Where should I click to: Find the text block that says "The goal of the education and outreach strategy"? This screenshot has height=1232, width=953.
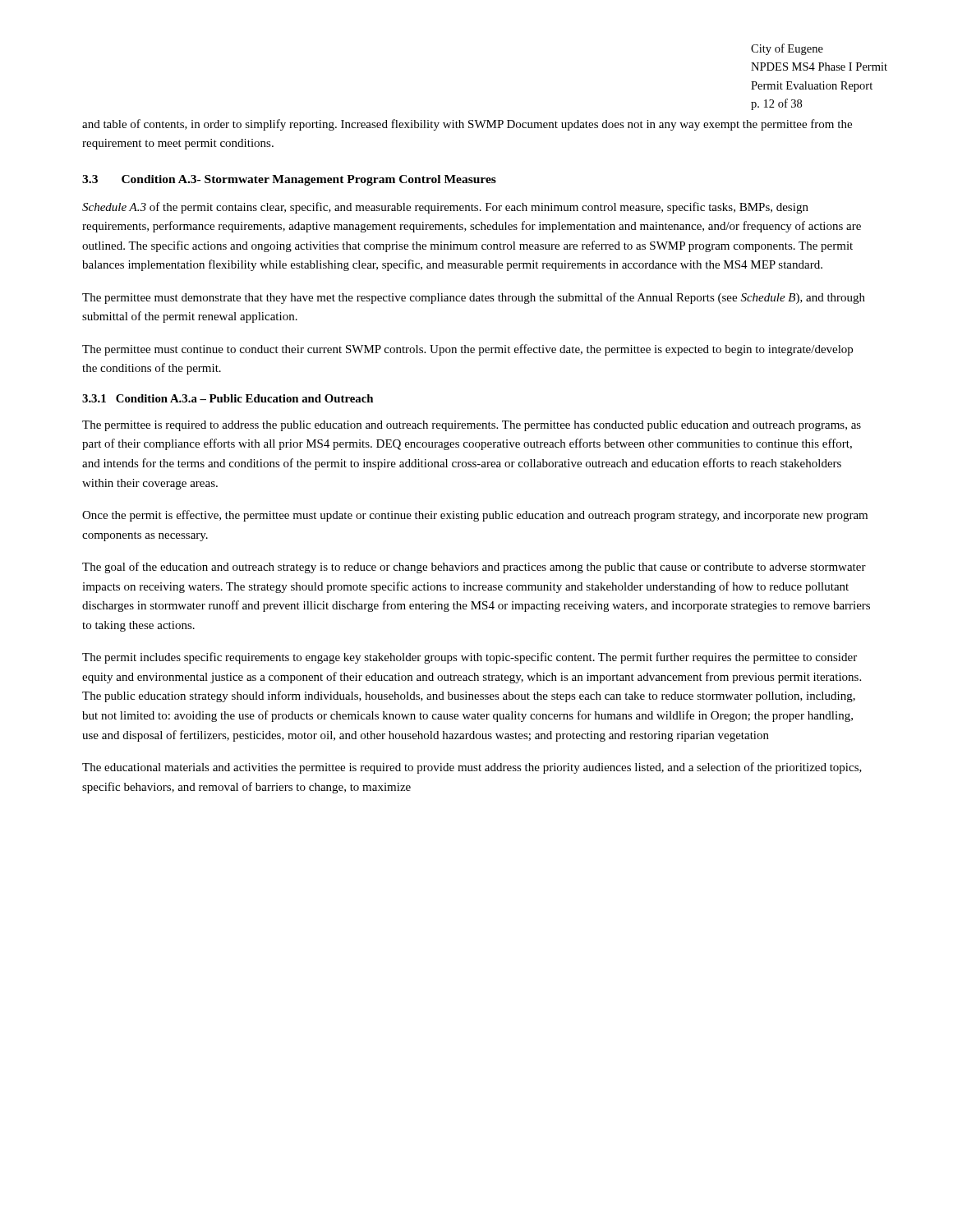point(476,596)
